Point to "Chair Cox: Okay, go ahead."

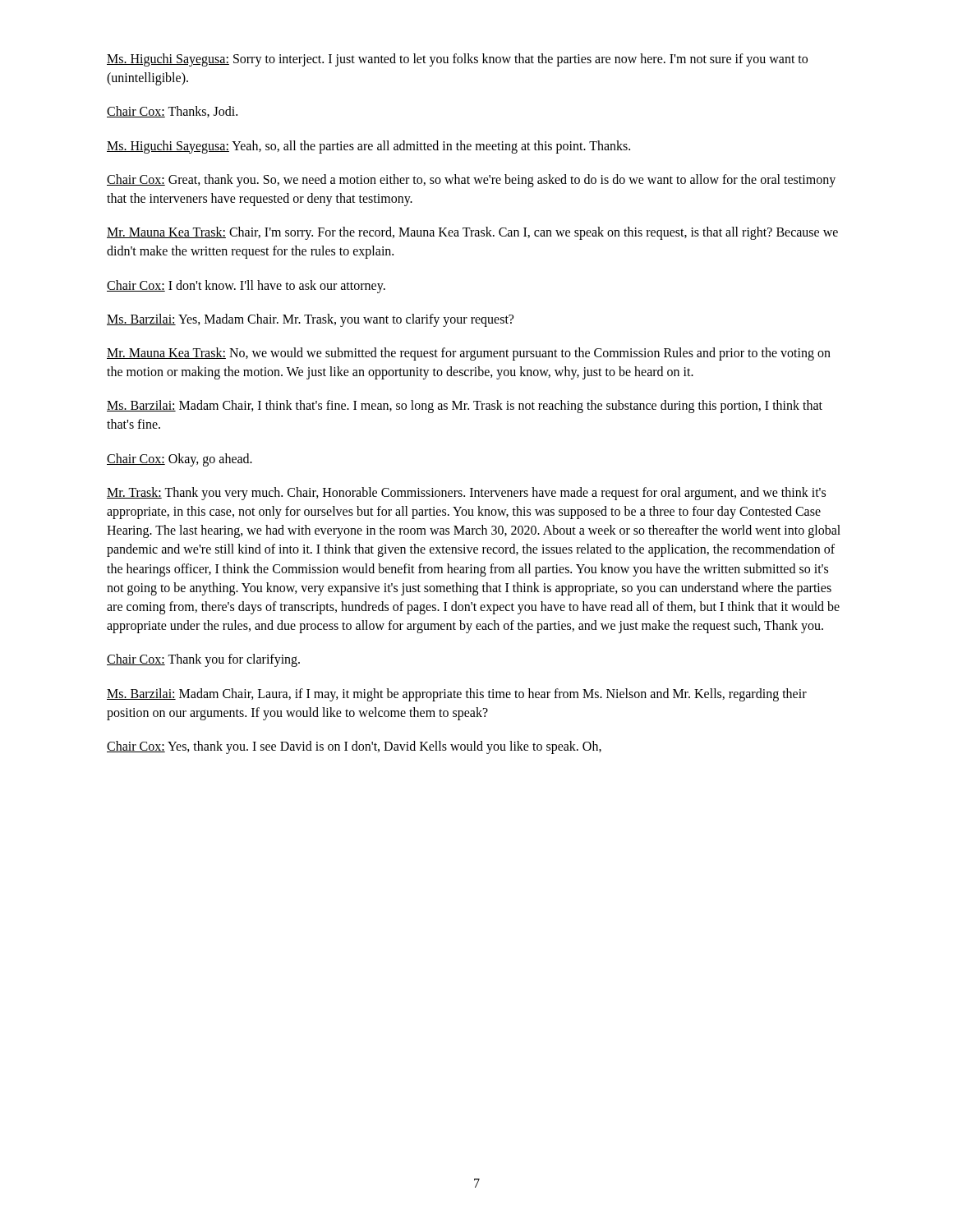click(180, 458)
